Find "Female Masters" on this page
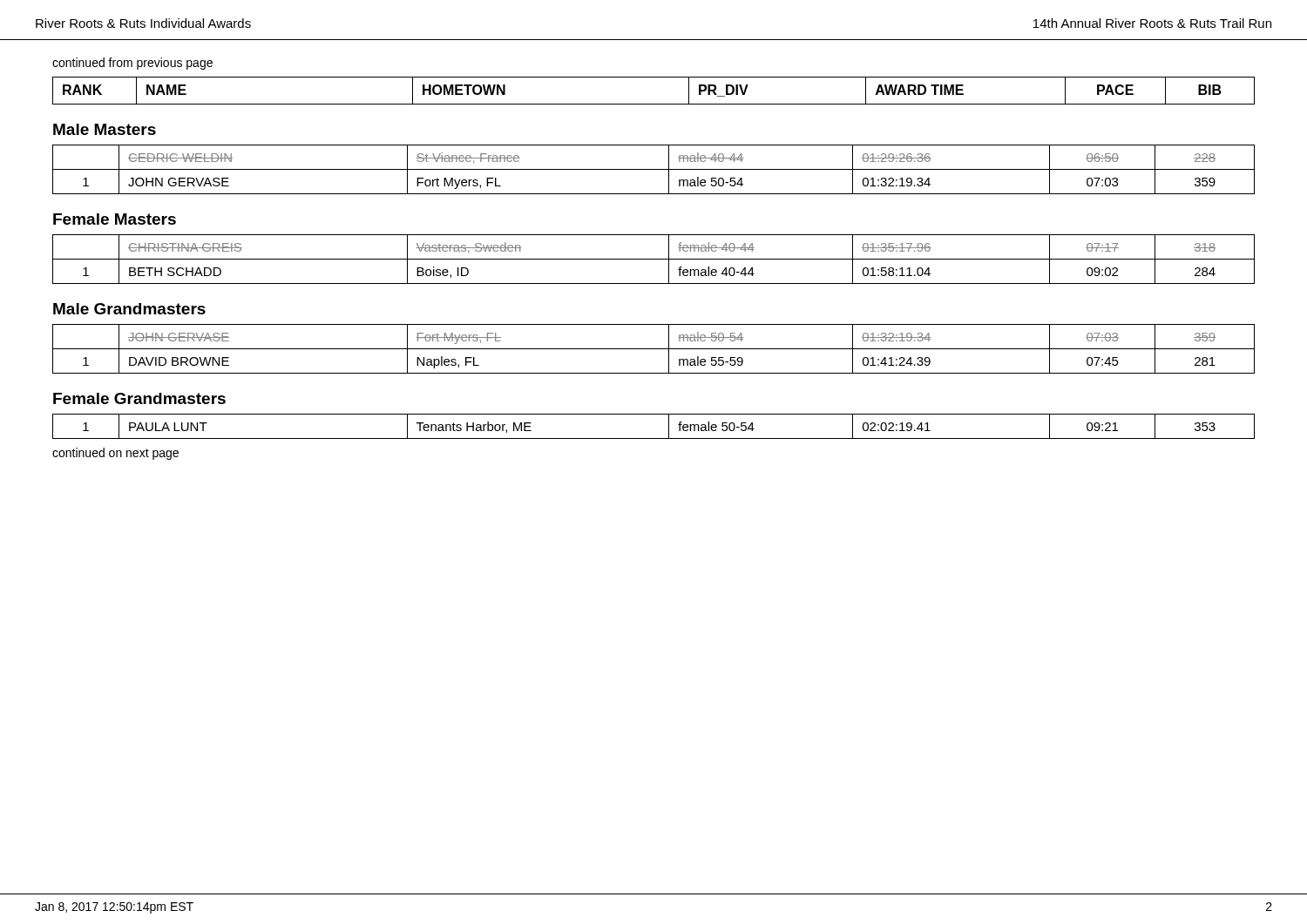1307x924 pixels. pyautogui.click(x=114, y=219)
